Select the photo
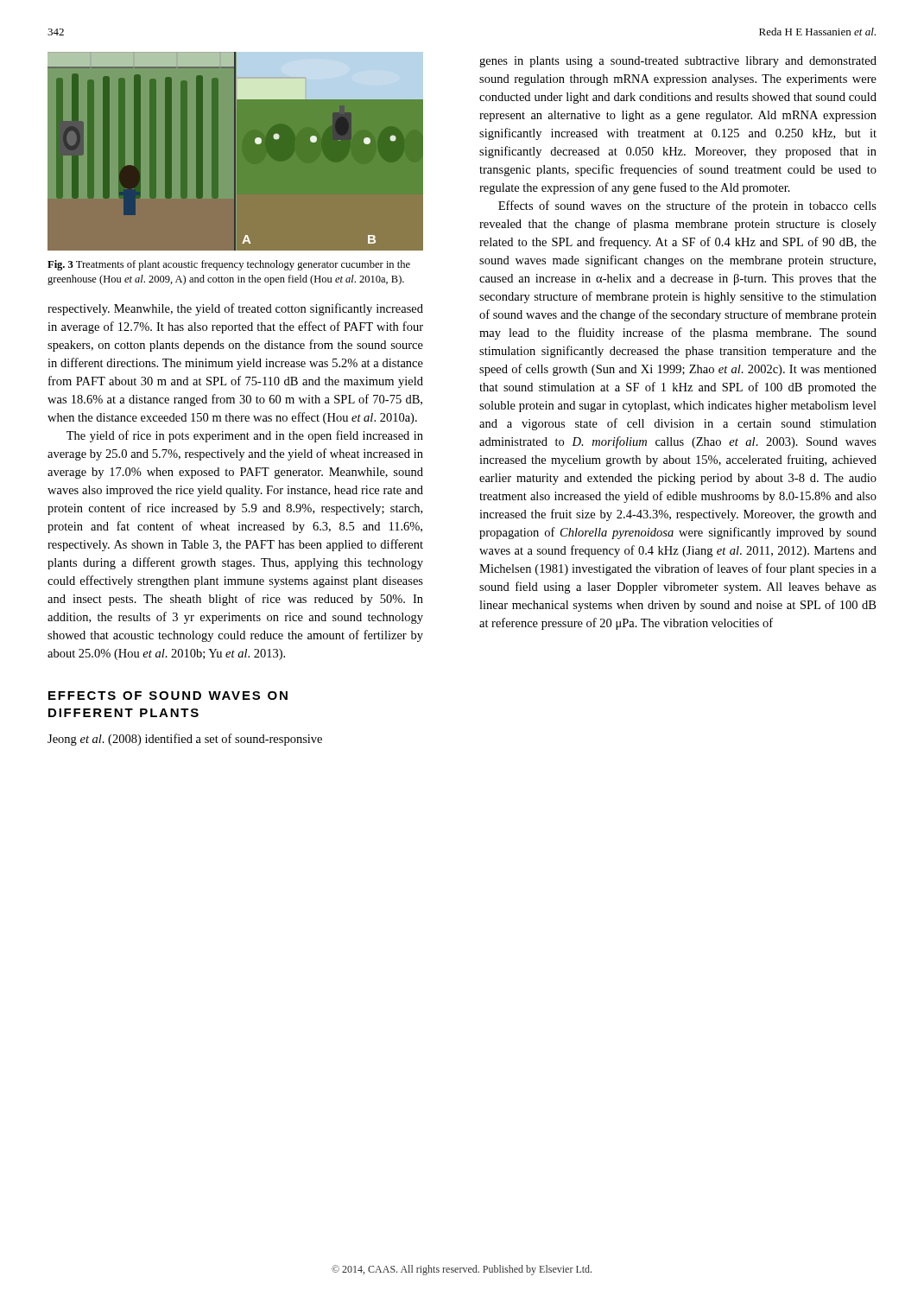 235,151
